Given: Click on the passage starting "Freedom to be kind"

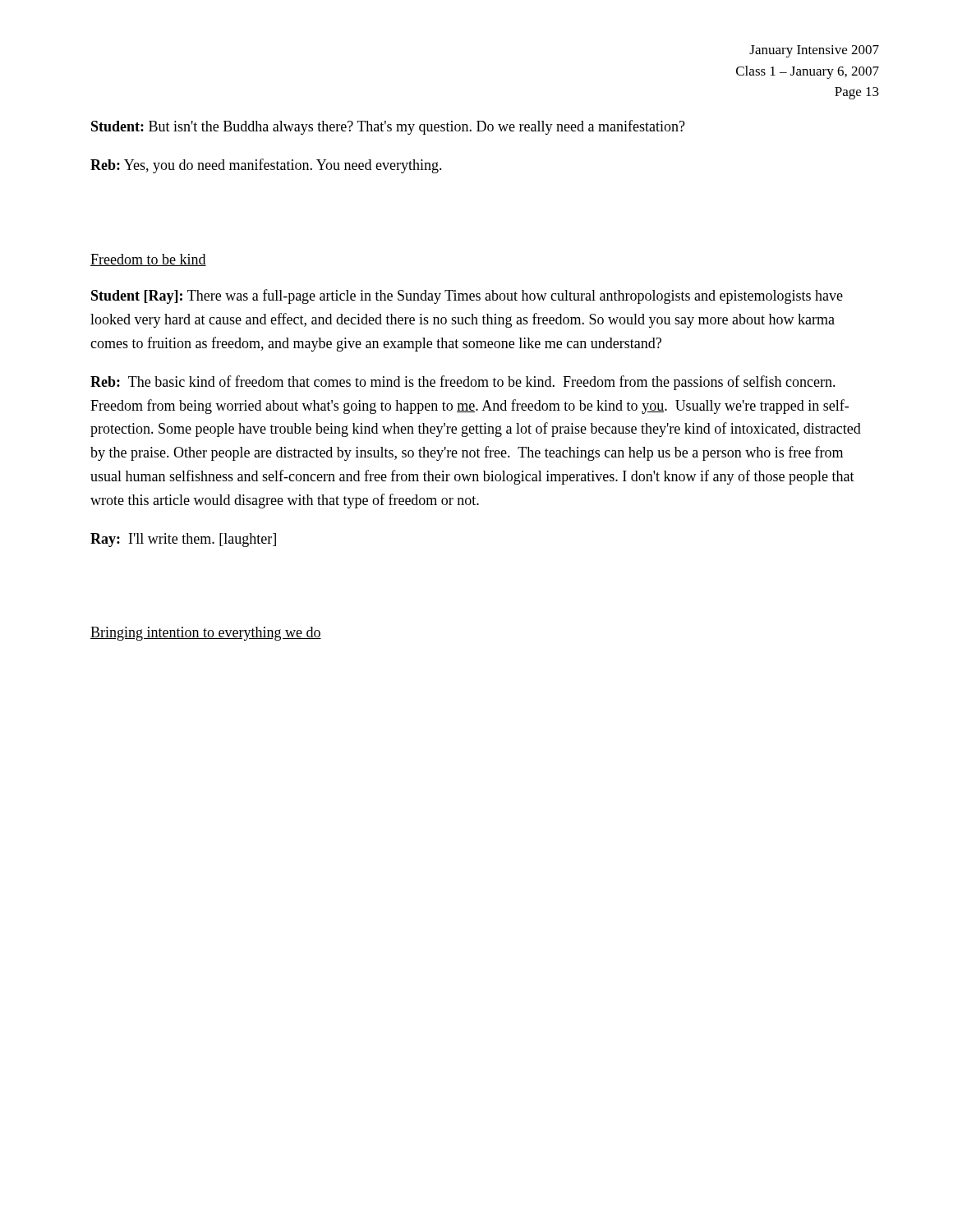Looking at the screenshot, I should (148, 259).
